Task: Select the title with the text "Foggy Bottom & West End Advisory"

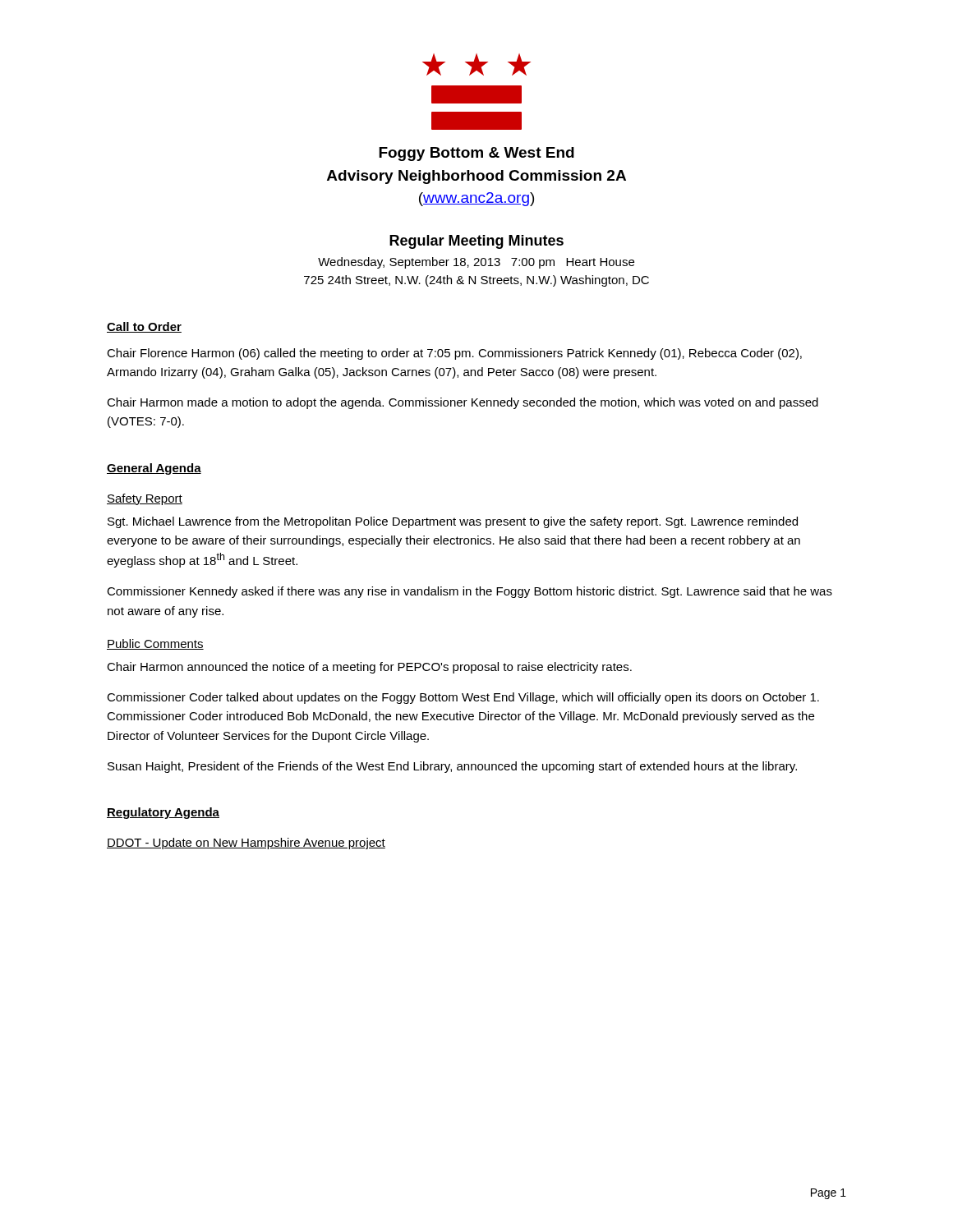Action: [x=476, y=175]
